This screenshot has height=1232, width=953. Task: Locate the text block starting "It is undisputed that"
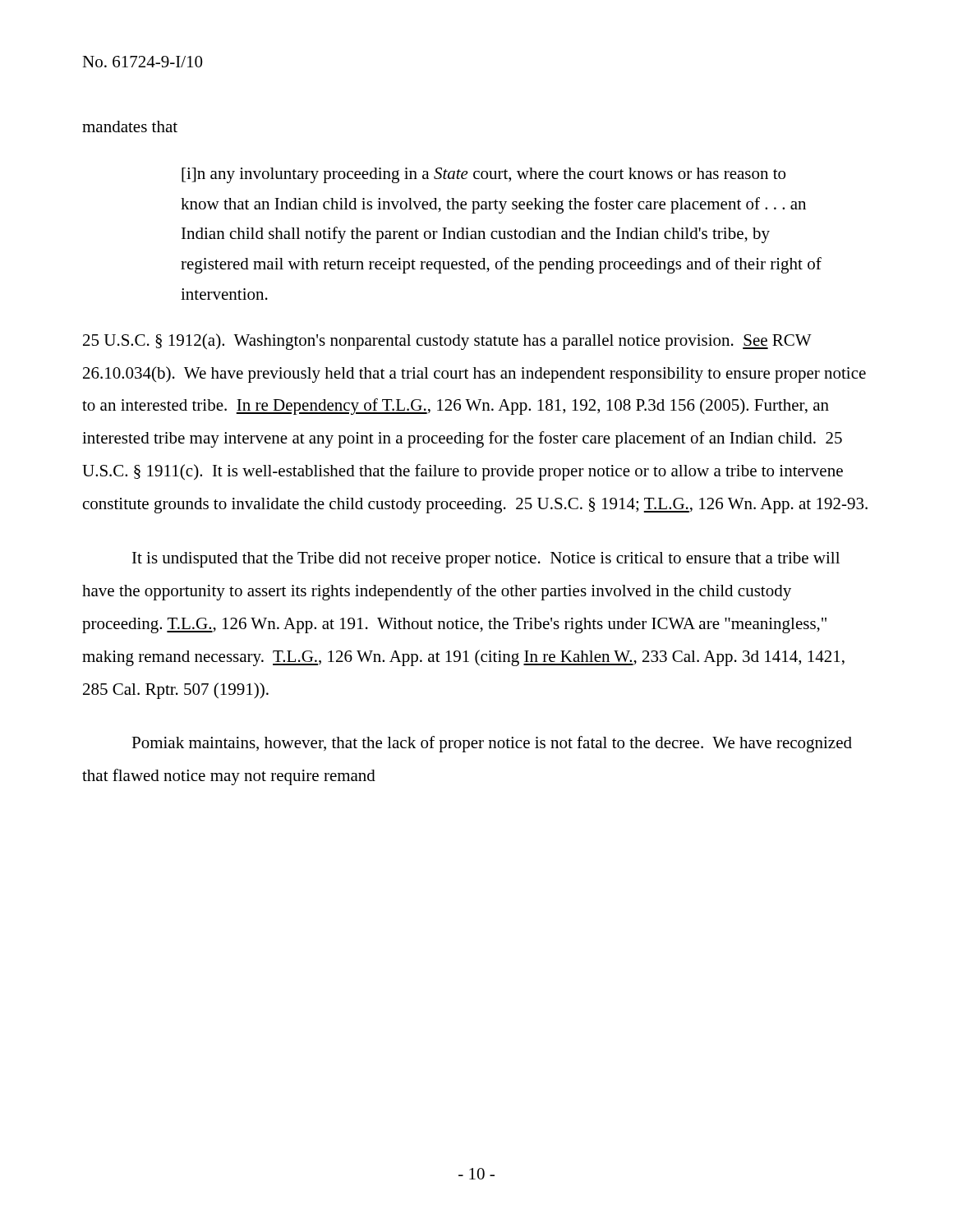[476, 624]
